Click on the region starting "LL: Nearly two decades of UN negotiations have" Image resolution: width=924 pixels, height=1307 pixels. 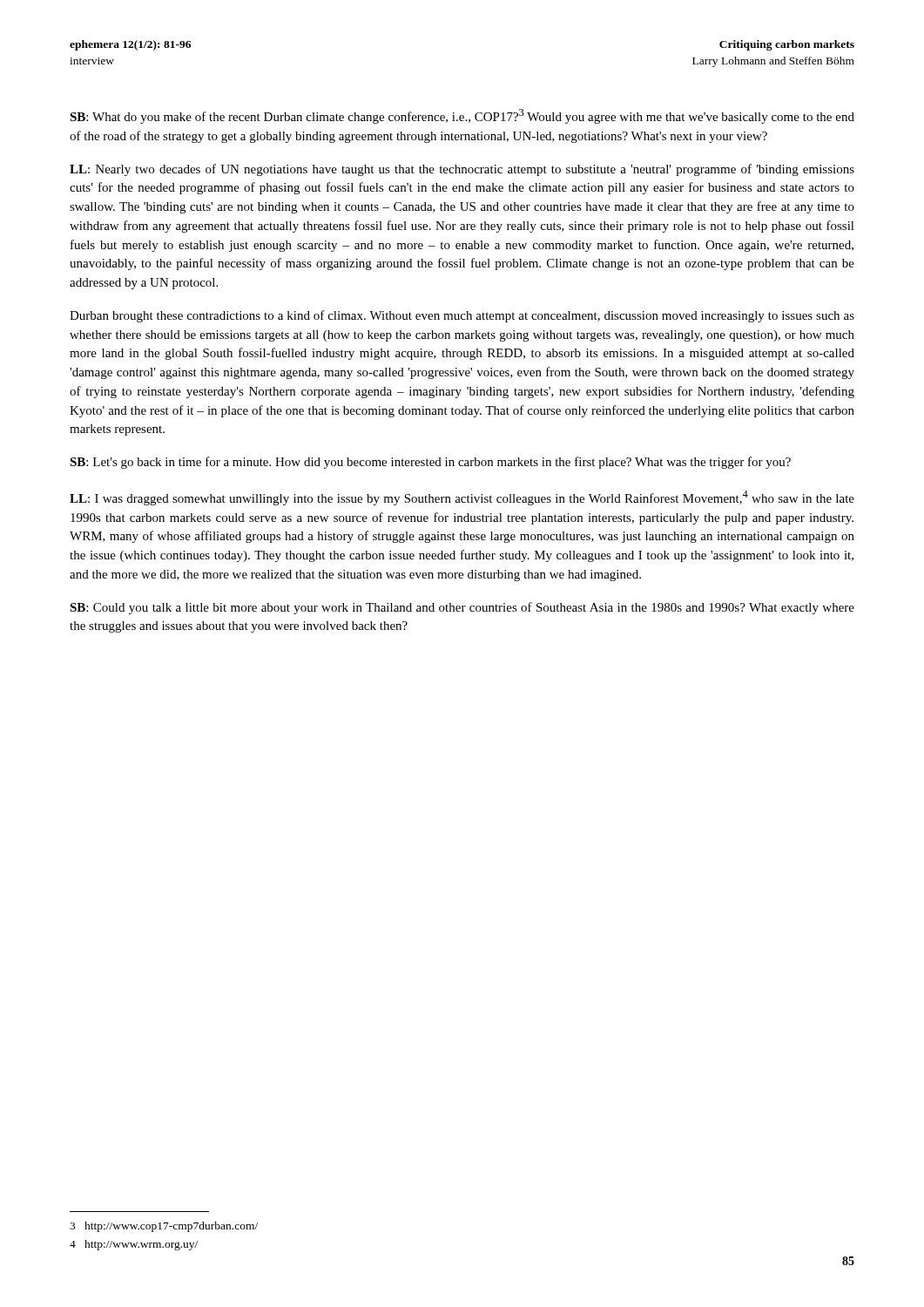(x=462, y=226)
